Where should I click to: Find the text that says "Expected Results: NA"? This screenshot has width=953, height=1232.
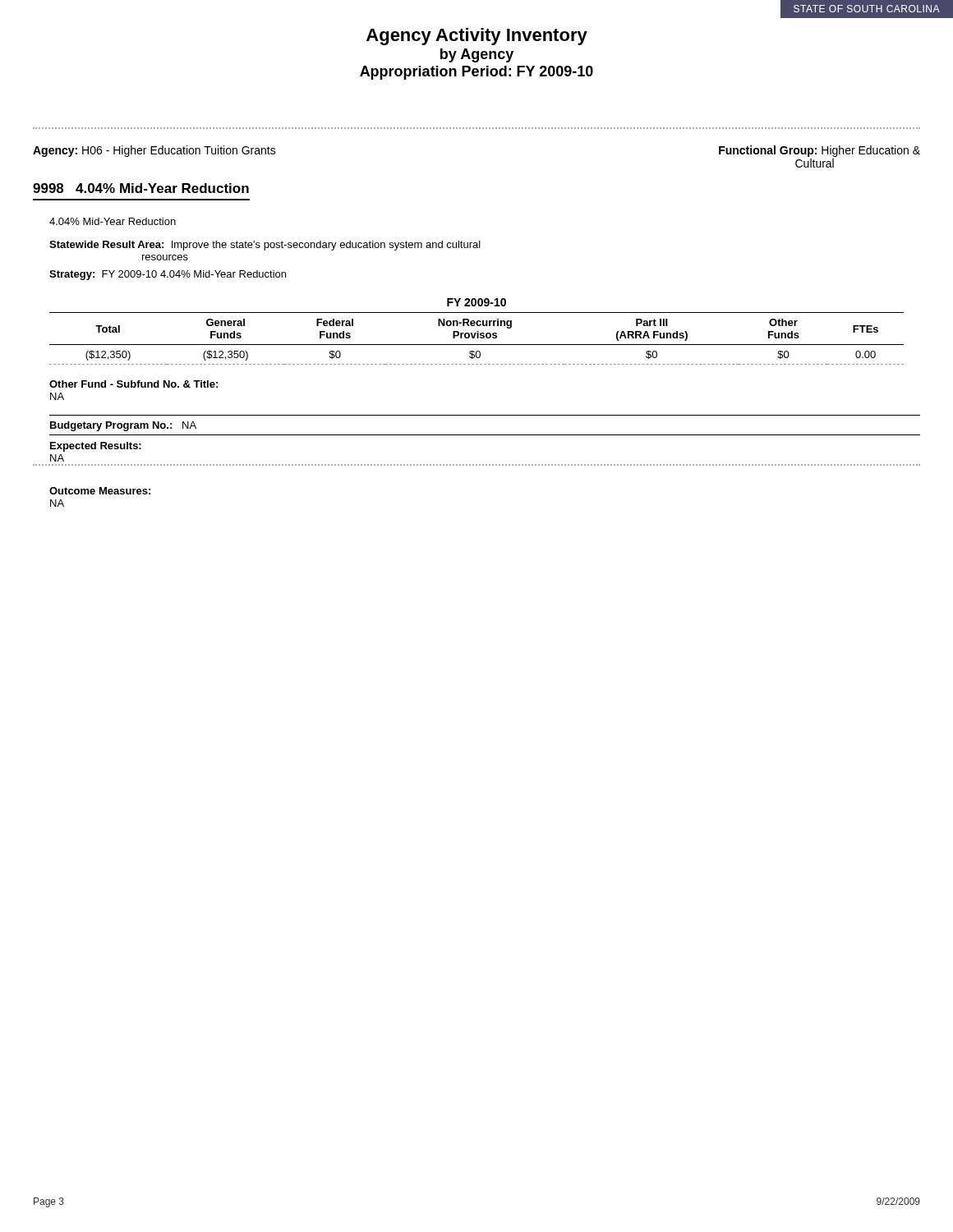coord(96,452)
